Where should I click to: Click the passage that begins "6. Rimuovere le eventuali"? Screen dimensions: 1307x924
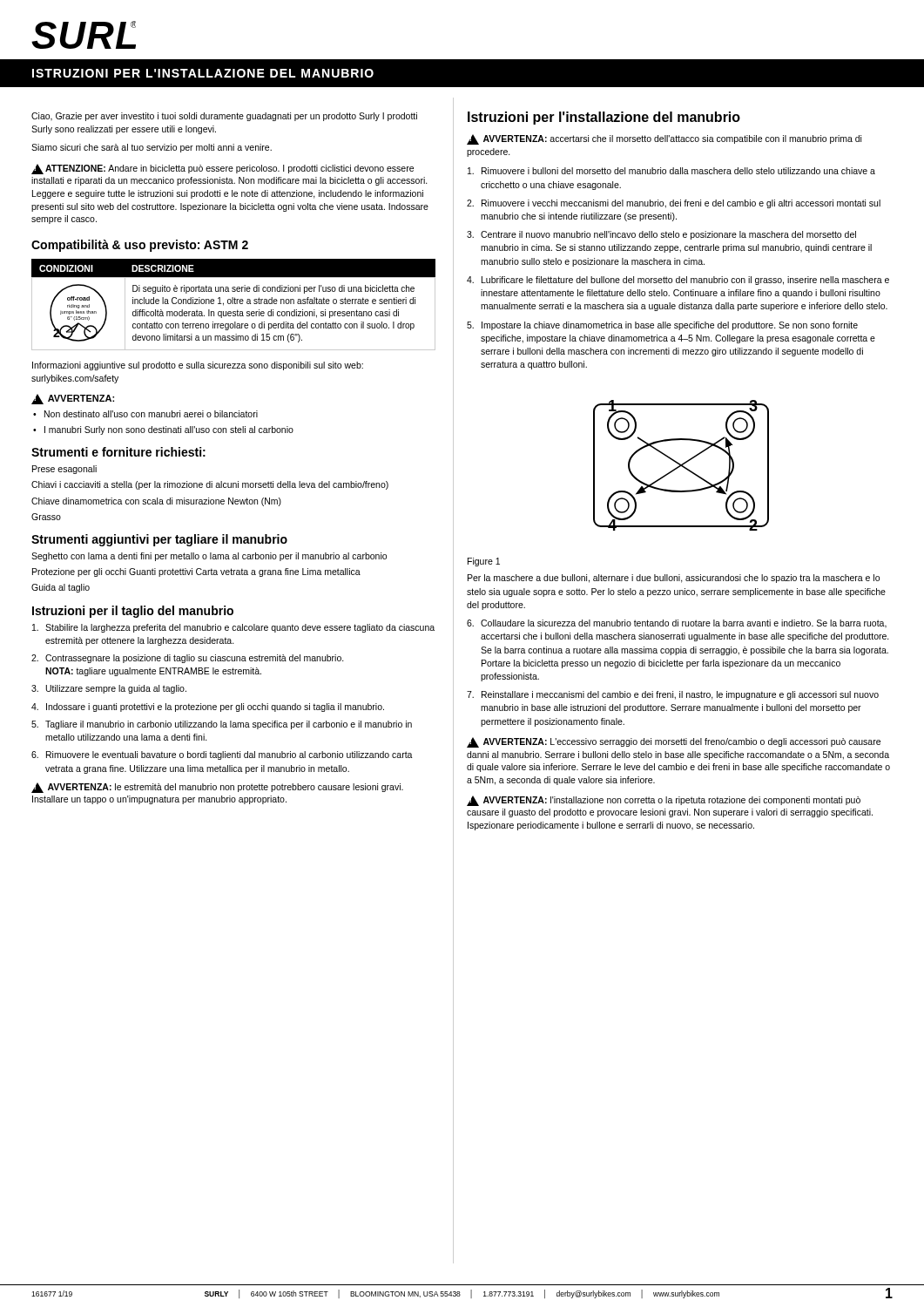pos(222,761)
